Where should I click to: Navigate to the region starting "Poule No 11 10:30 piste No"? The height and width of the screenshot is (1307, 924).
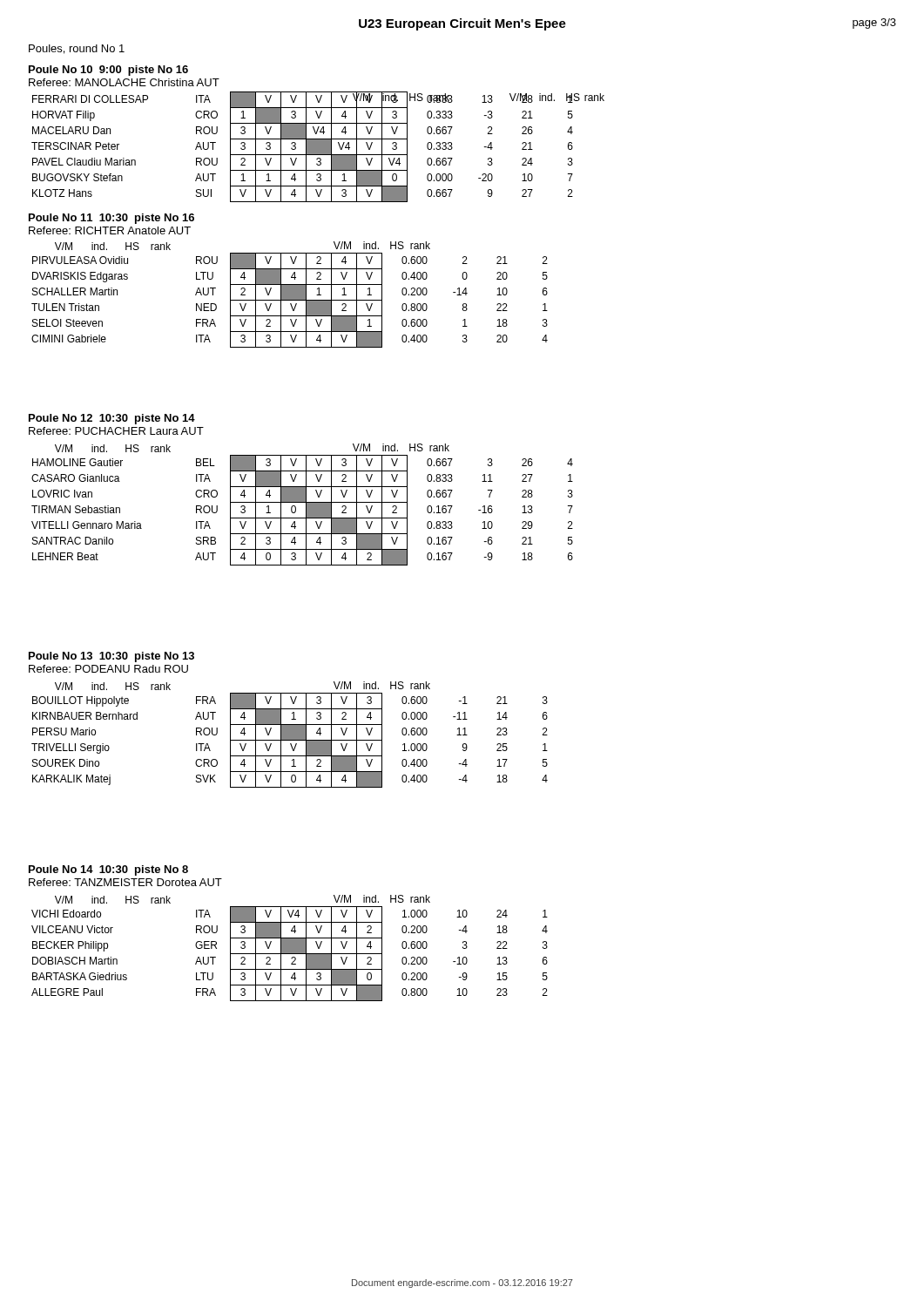(x=111, y=224)
